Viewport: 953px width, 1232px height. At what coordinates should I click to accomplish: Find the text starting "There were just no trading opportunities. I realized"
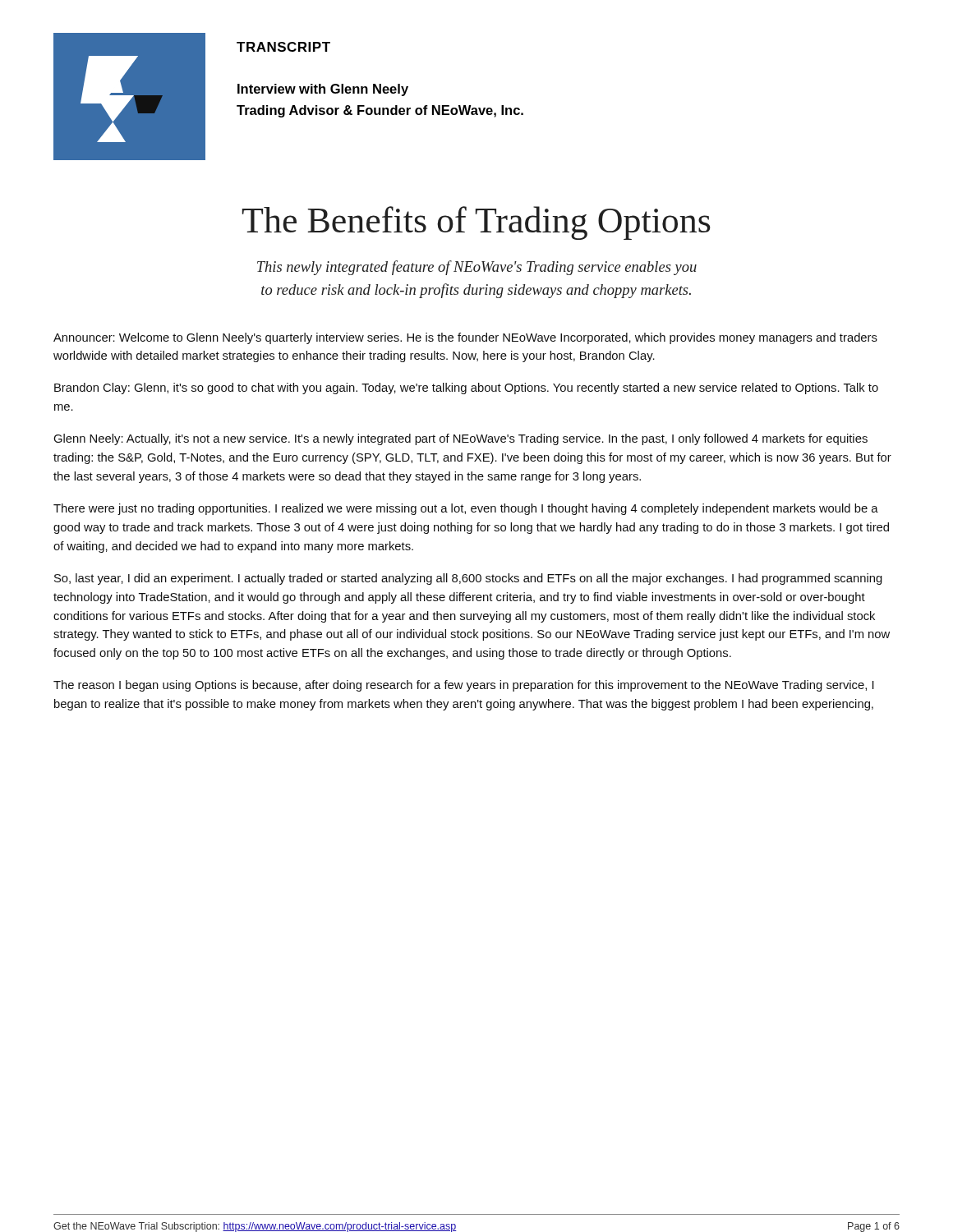point(472,527)
